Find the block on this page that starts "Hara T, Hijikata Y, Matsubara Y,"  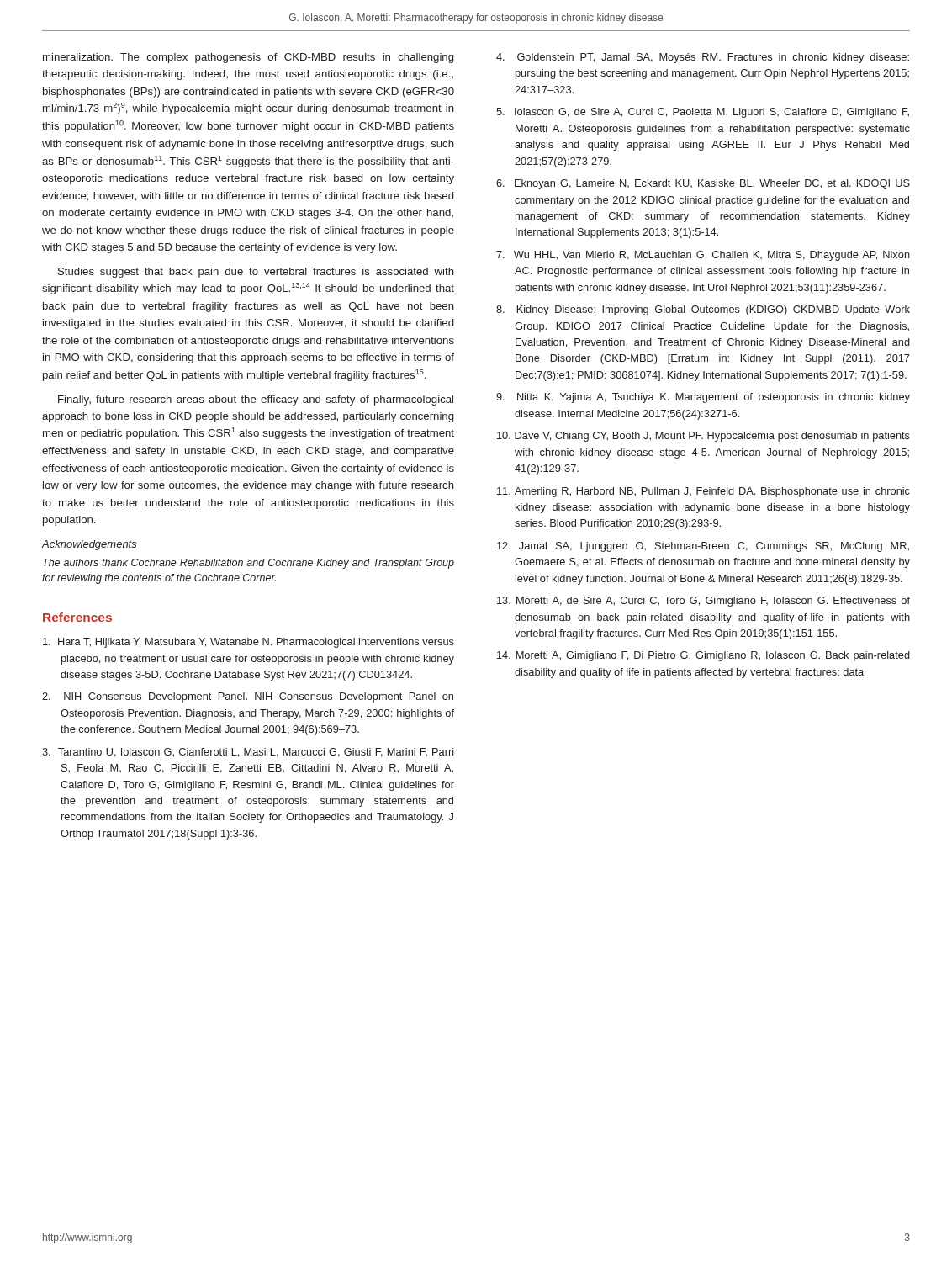[x=248, y=658]
